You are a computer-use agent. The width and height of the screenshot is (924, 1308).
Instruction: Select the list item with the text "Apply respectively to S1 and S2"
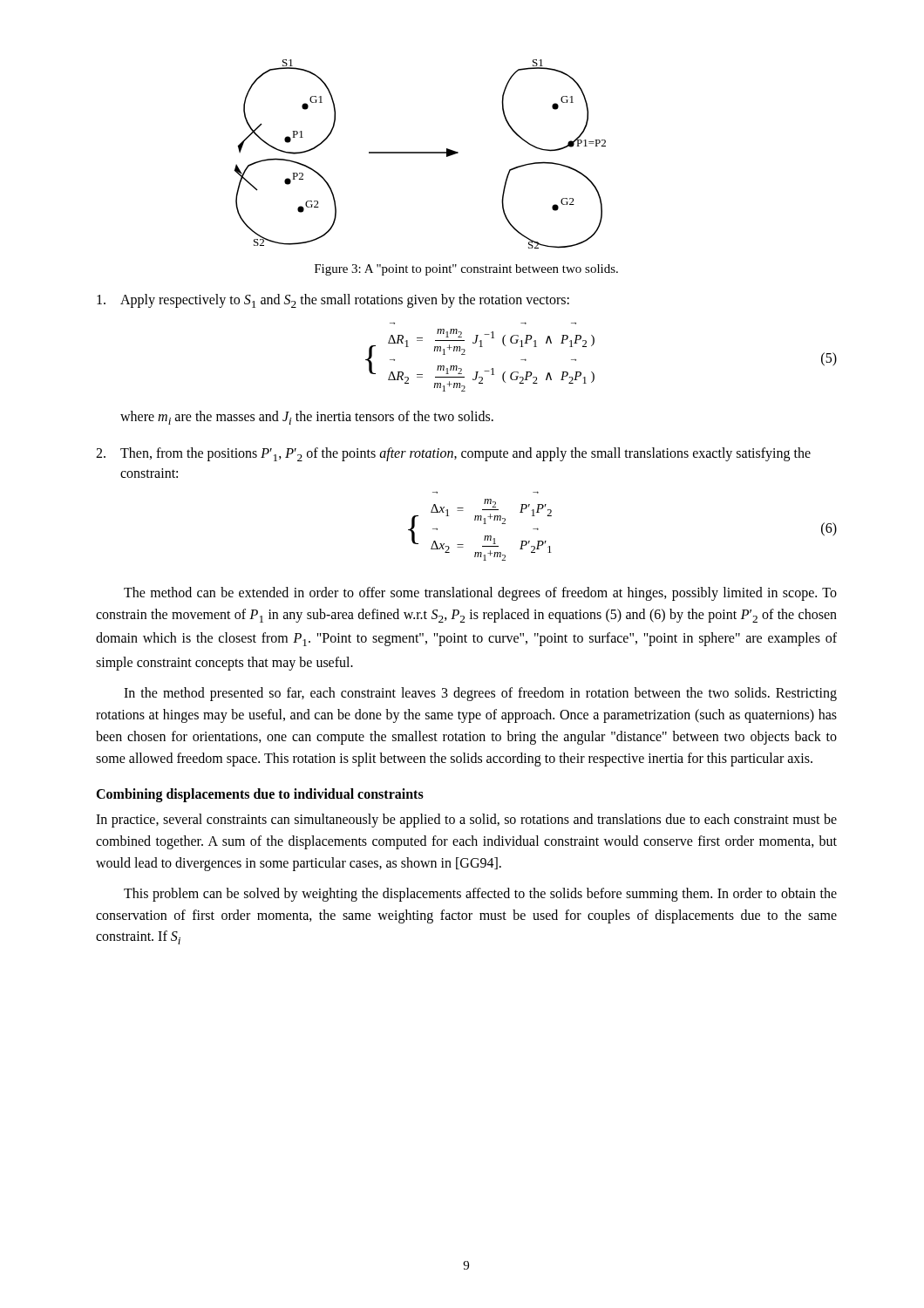pos(466,366)
